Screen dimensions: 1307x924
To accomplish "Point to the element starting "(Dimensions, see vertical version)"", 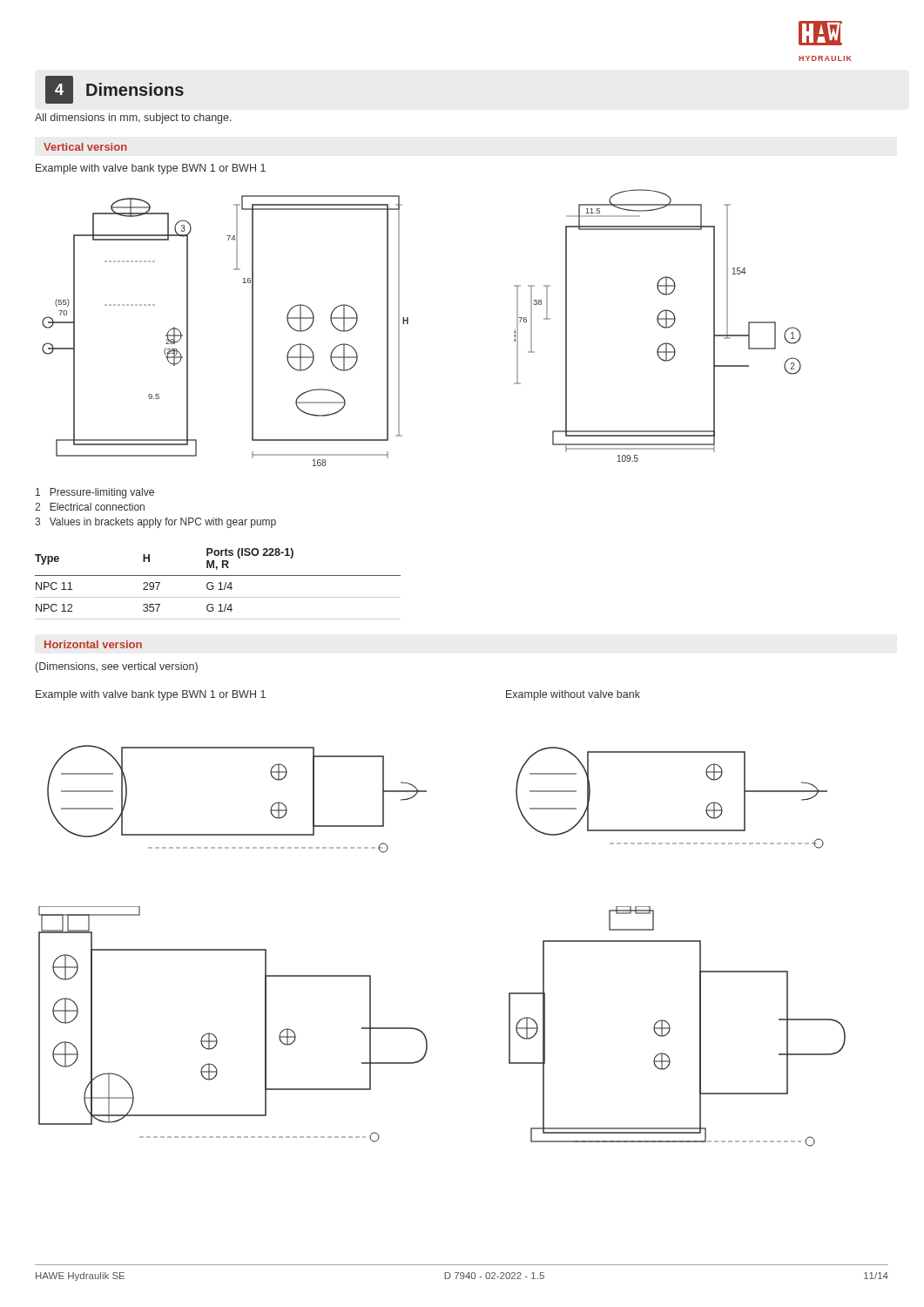I will (x=117, y=667).
